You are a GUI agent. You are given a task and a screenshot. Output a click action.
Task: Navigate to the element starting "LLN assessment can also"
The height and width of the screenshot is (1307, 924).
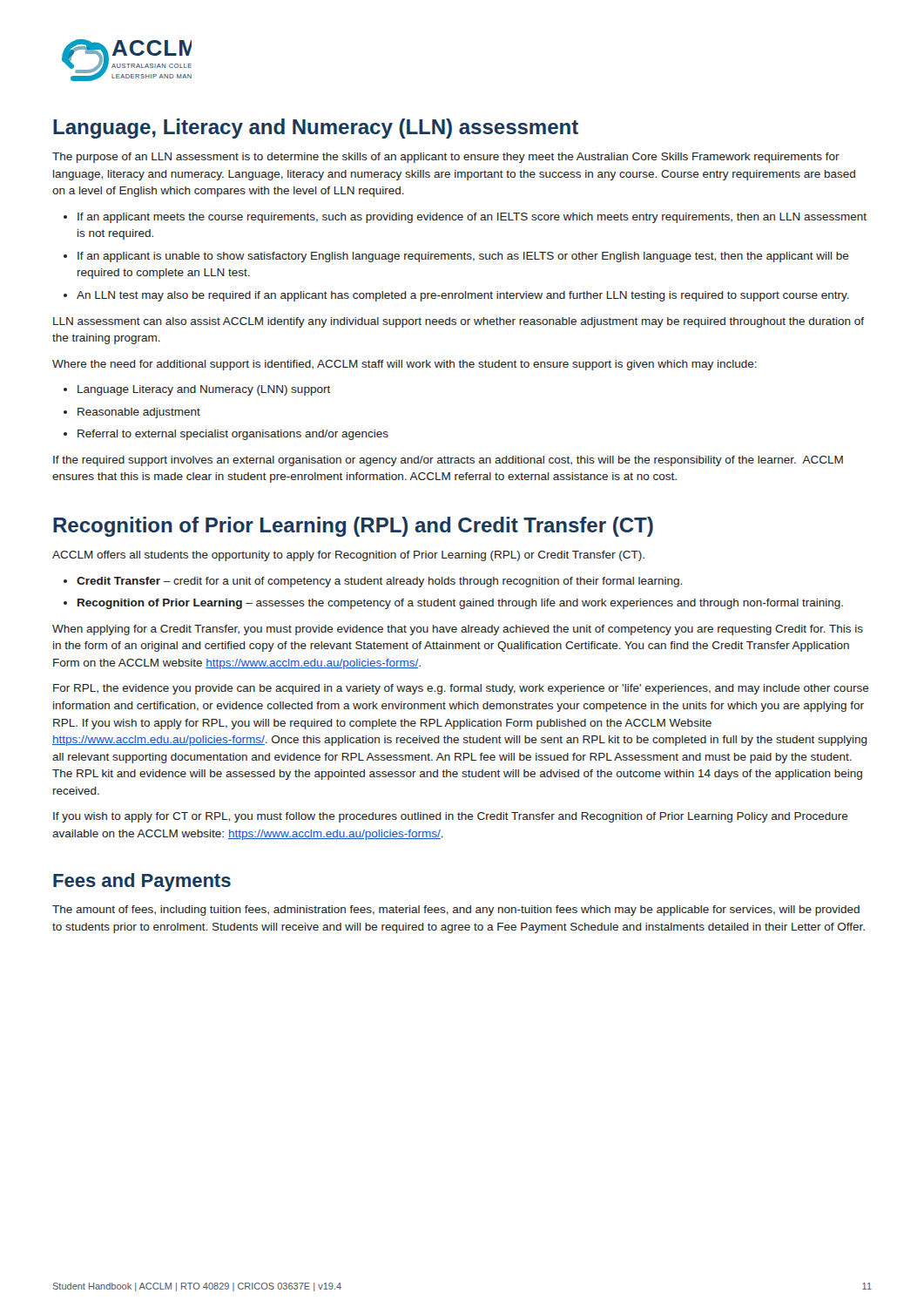[462, 329]
